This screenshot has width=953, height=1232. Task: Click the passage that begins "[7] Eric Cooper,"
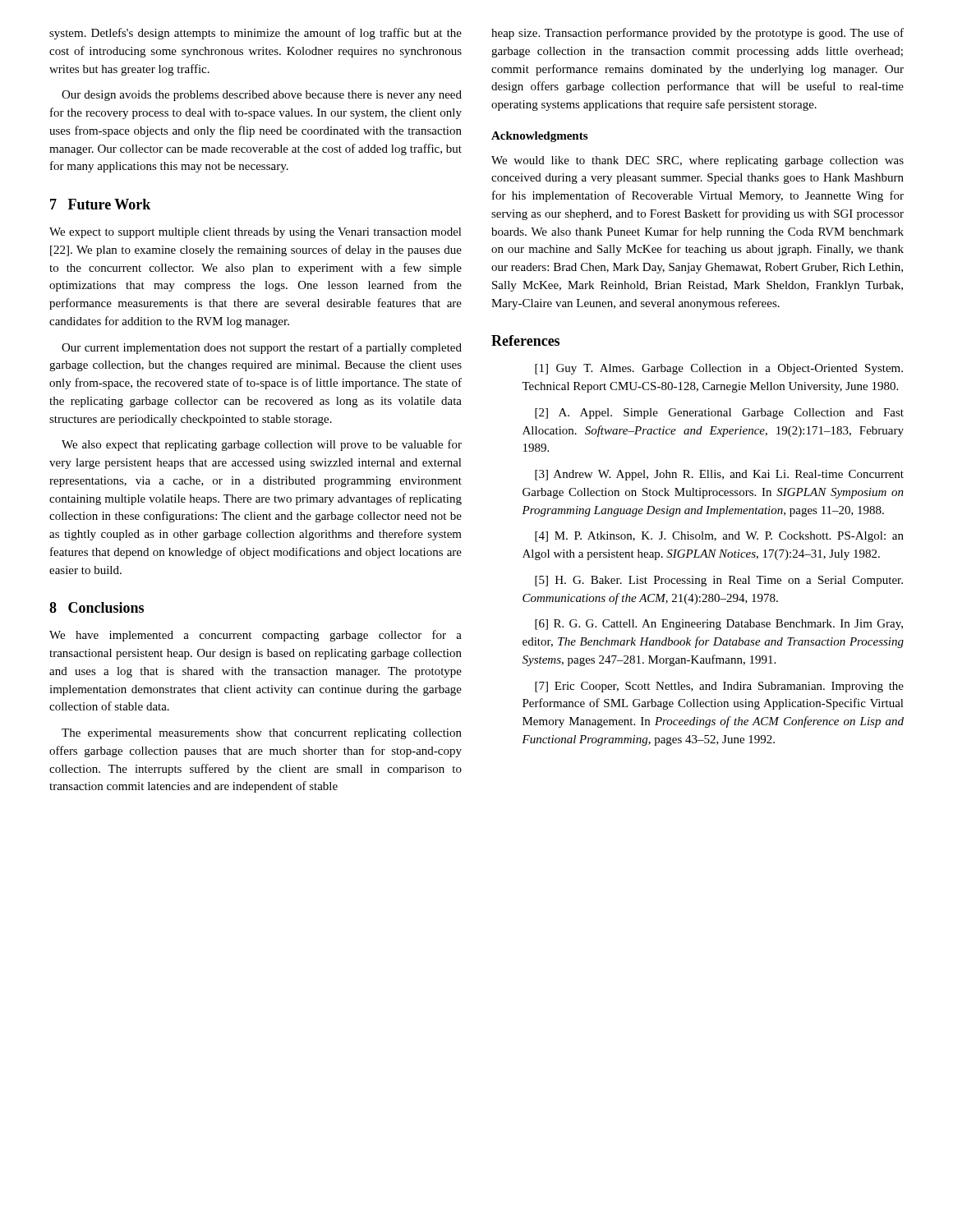[x=698, y=713]
